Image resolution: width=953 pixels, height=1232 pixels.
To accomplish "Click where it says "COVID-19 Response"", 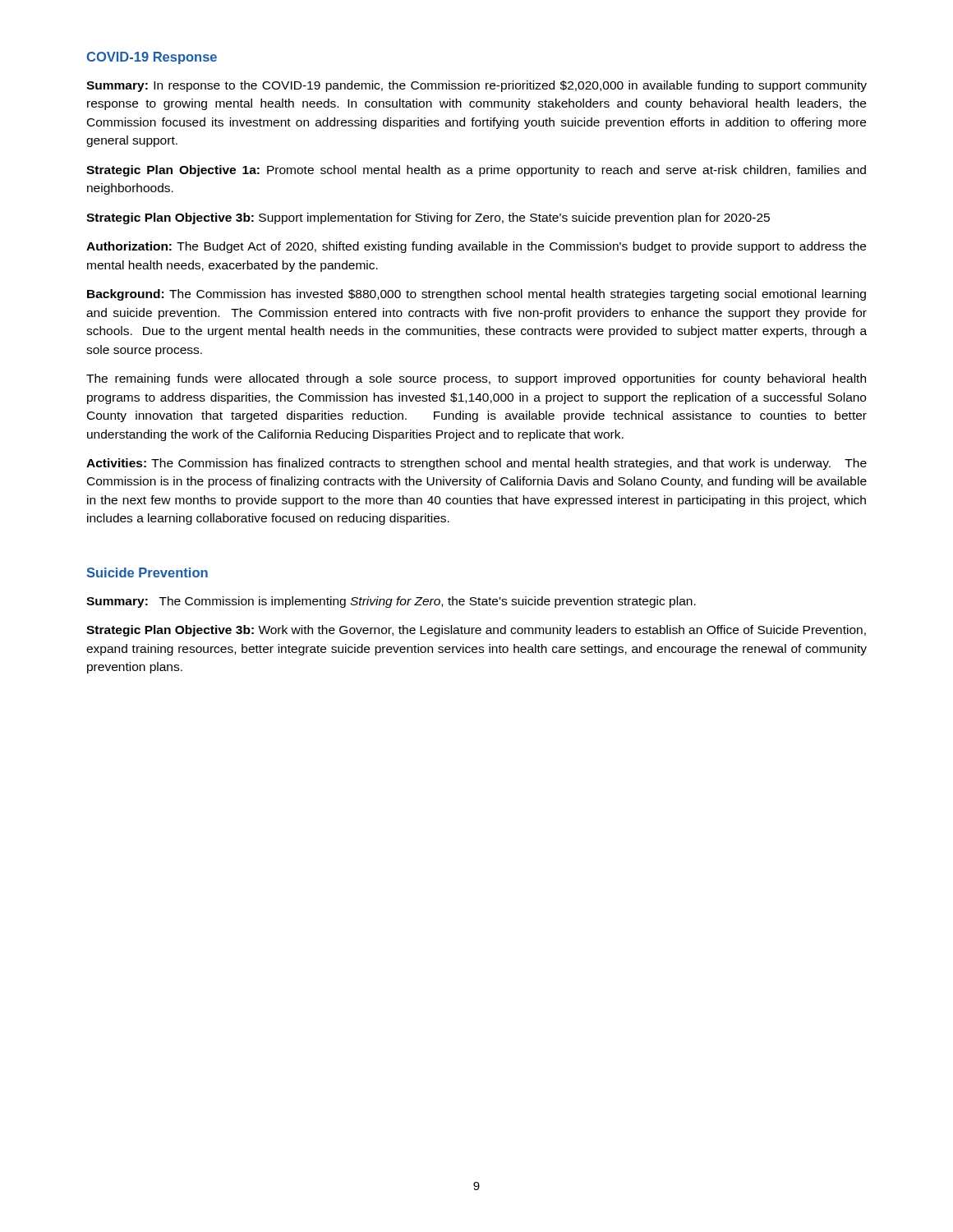I will click(152, 57).
